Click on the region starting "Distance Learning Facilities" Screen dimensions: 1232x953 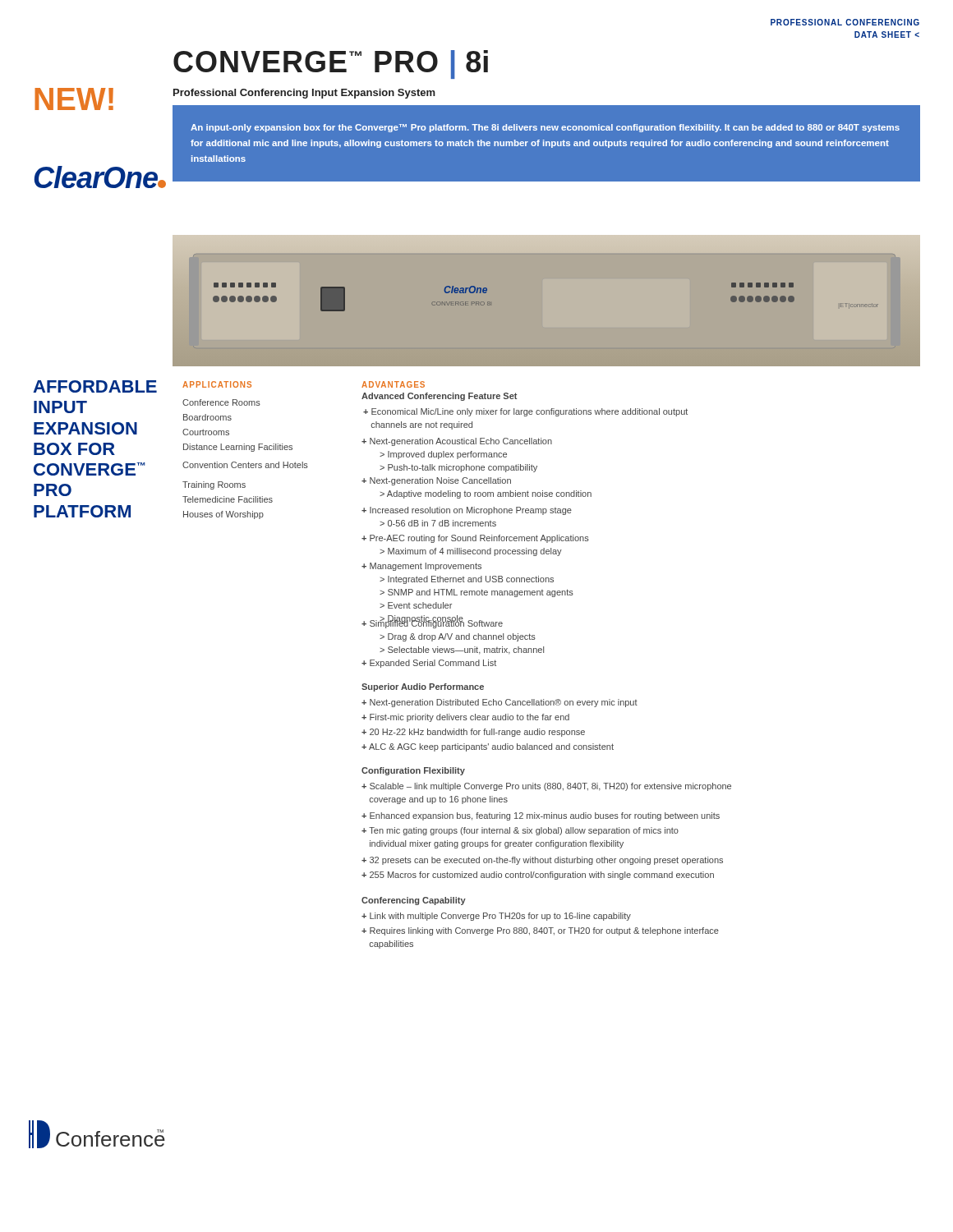tap(238, 447)
